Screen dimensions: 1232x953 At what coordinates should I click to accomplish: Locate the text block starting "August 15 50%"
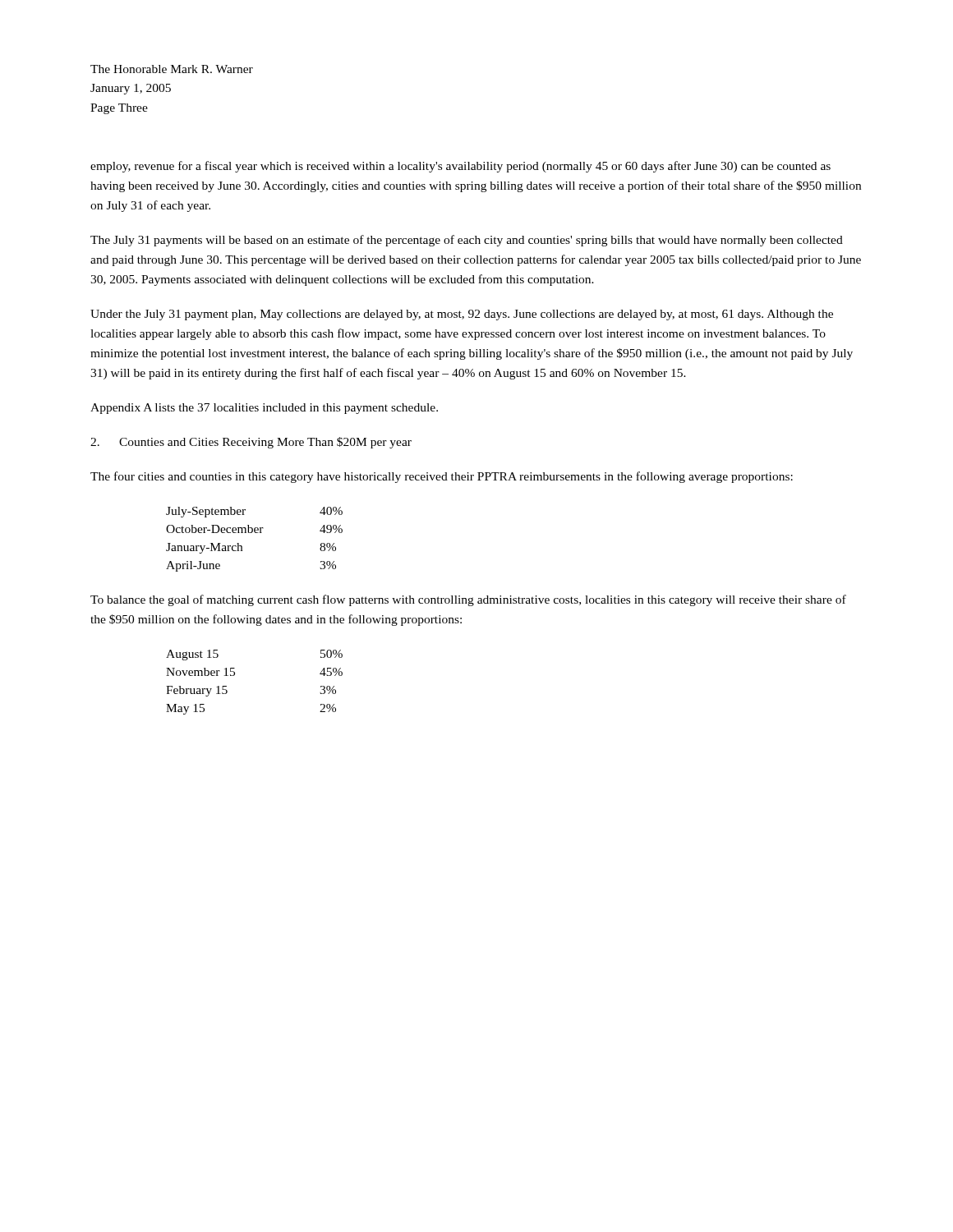(x=197, y=655)
